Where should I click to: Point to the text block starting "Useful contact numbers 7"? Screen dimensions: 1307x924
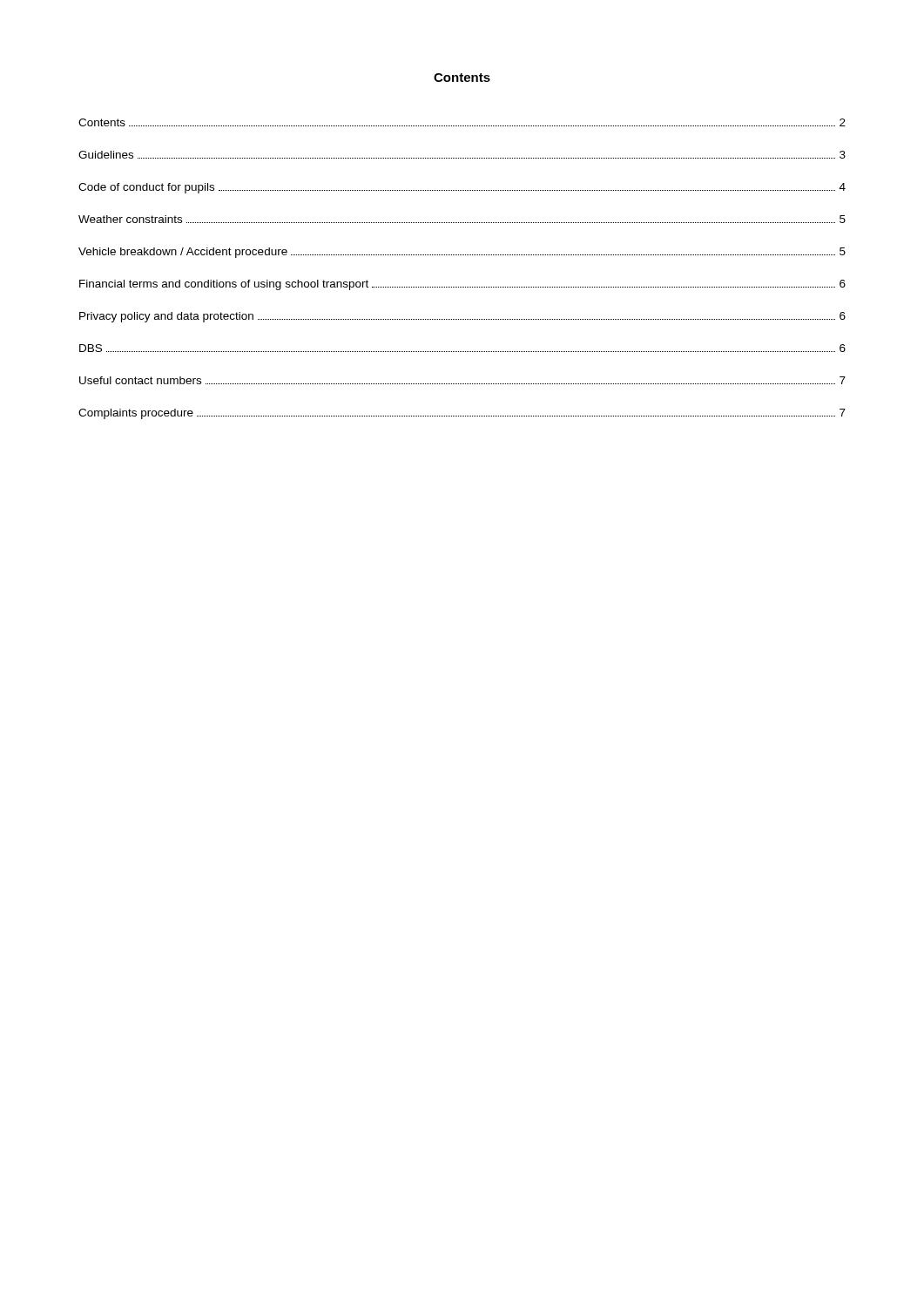[x=462, y=380]
